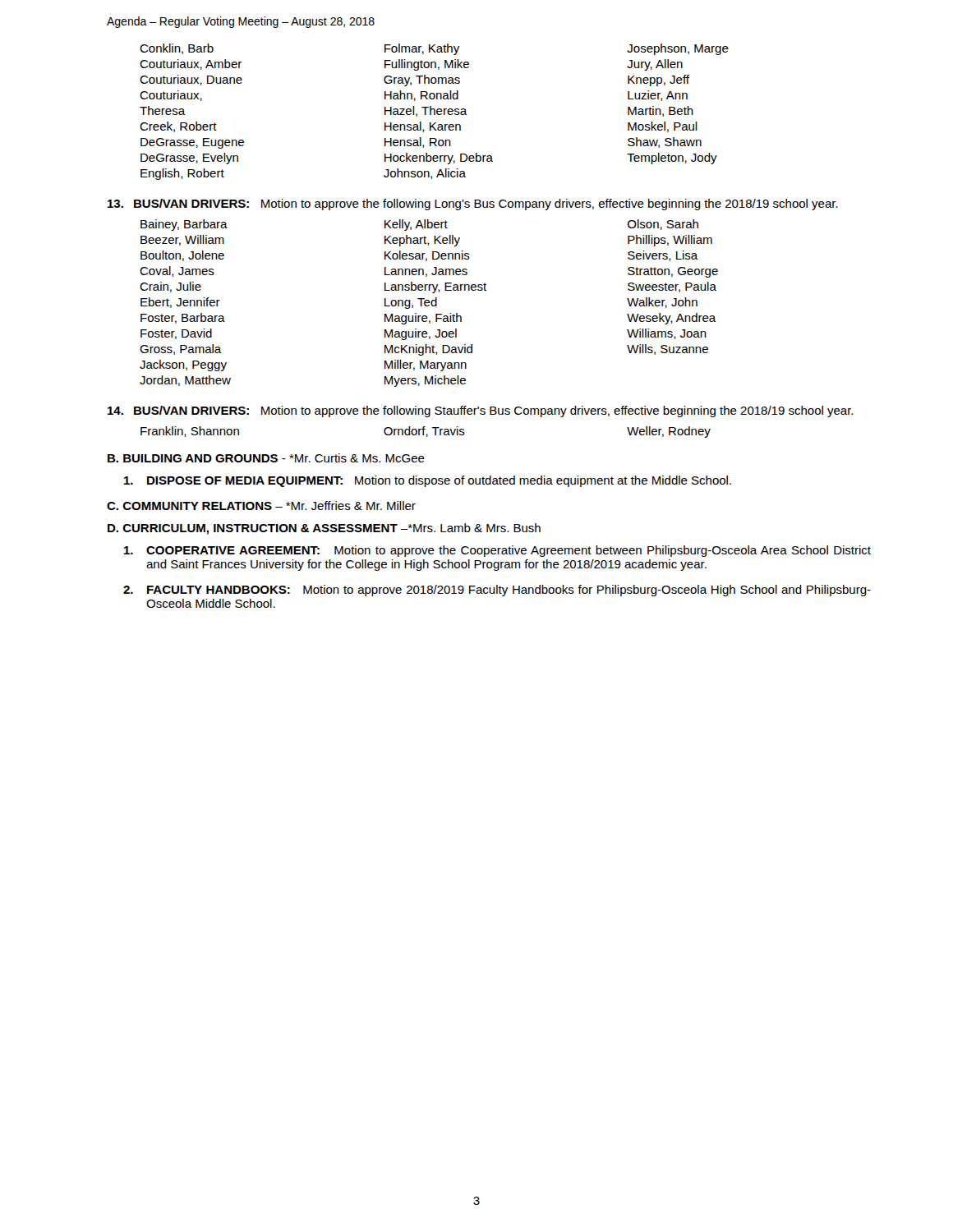Where is the passage that starts "2. FACULTY HANDBOOKS: Motion"?
This screenshot has height=1232, width=953.
pyautogui.click(x=497, y=596)
